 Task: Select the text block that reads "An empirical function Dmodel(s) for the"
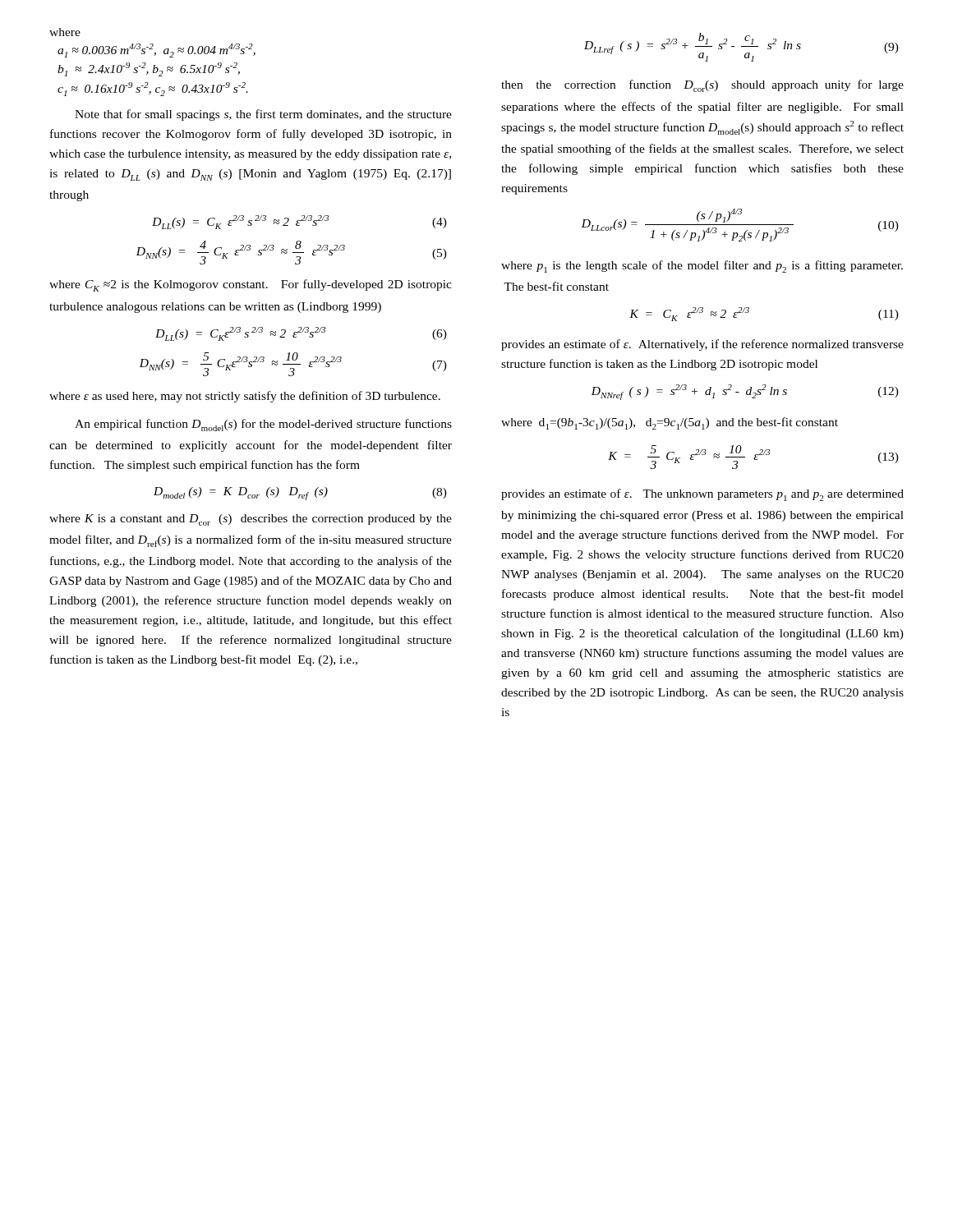pos(251,444)
